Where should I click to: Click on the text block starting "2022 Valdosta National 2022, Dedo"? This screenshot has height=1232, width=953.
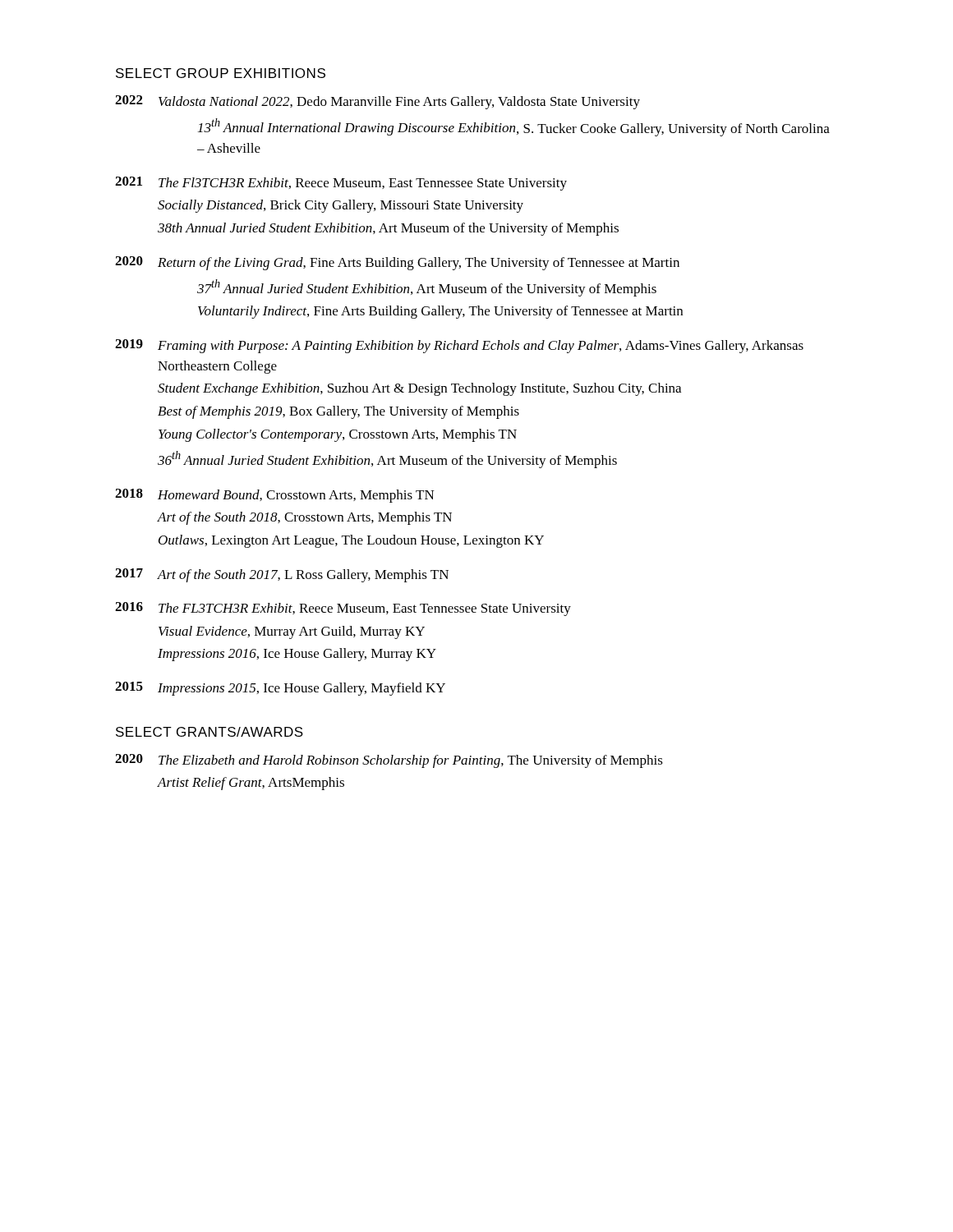pyautogui.click(x=476, y=127)
